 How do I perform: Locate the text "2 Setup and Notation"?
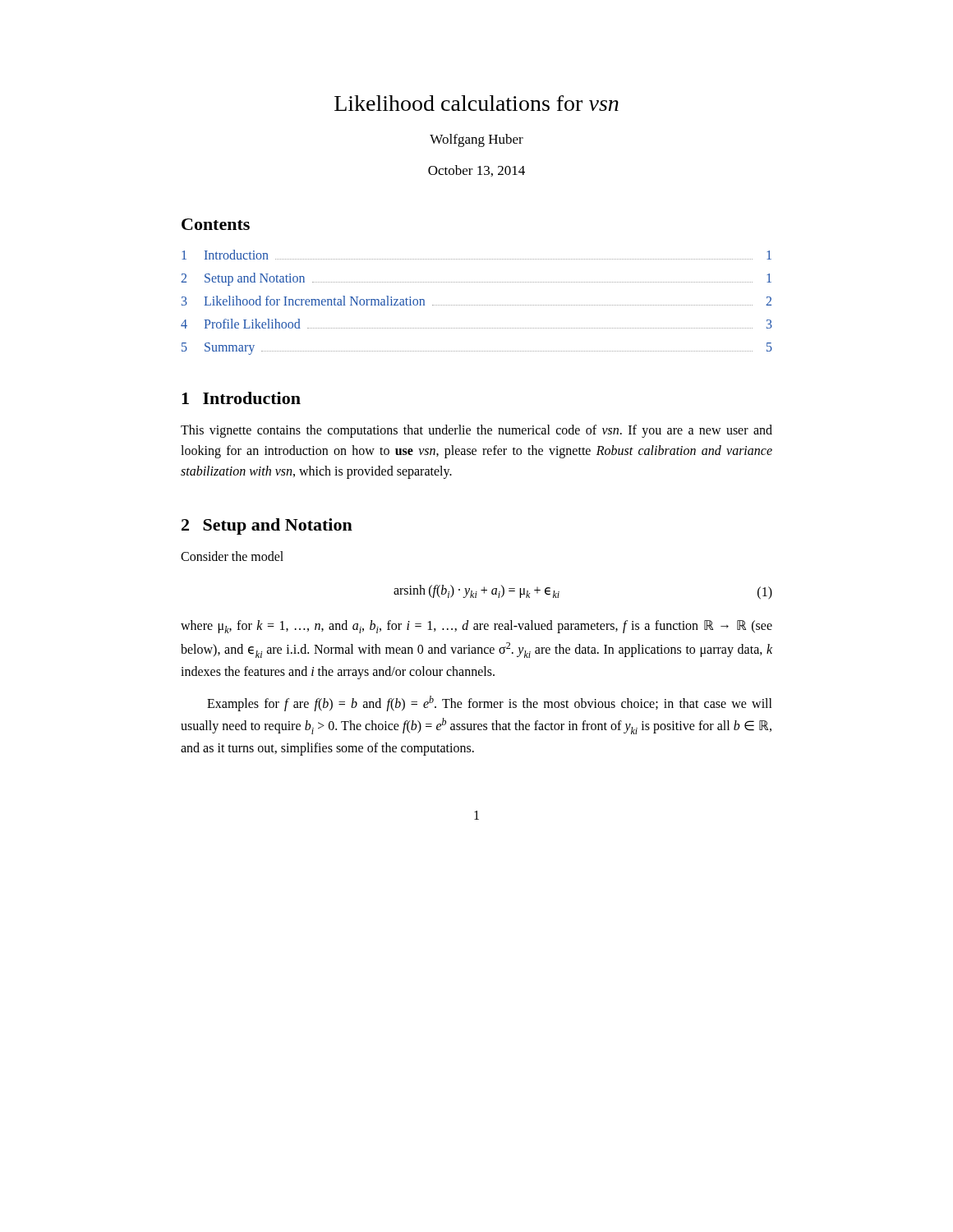[266, 525]
